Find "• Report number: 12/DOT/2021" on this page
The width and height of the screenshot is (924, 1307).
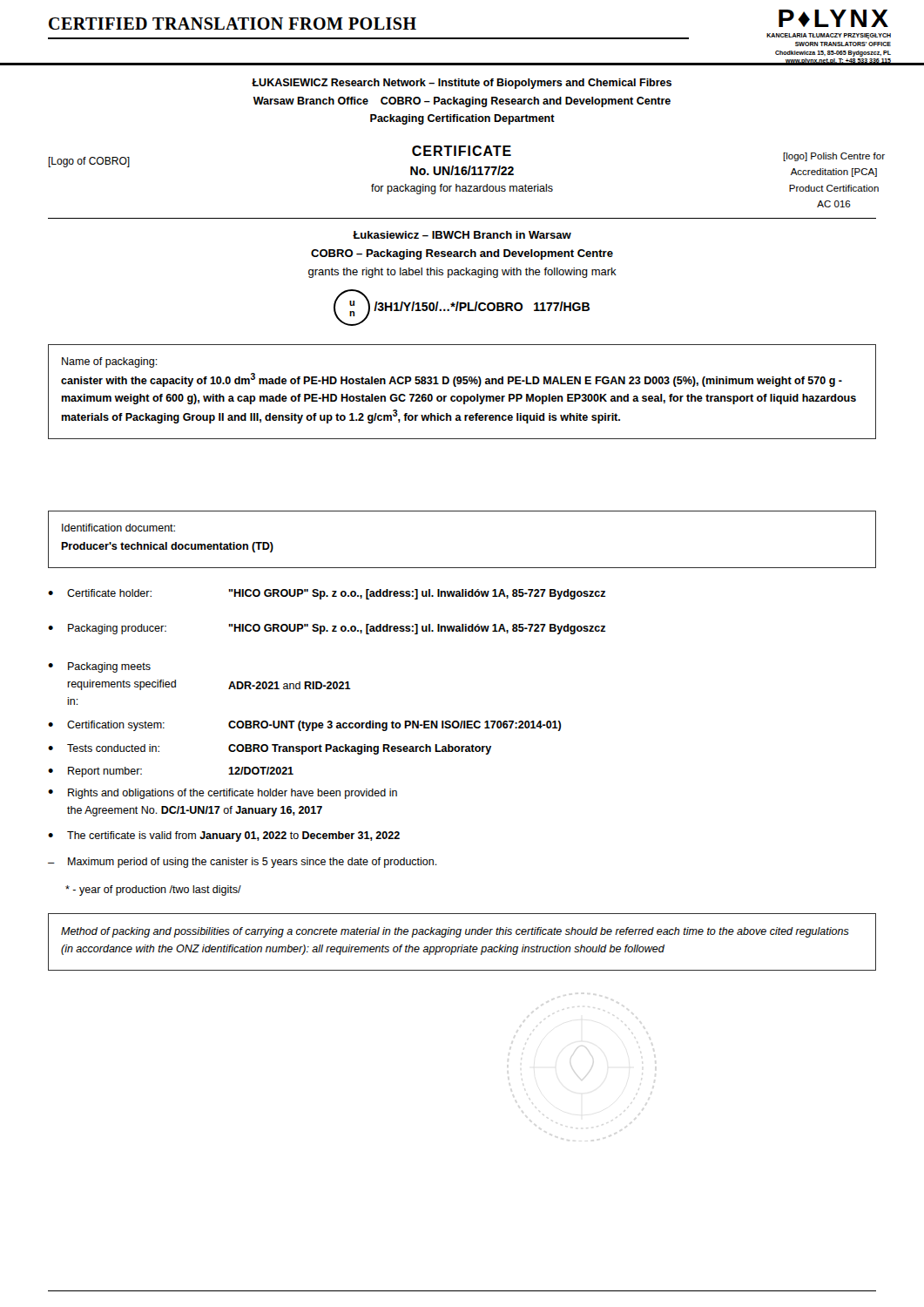click(x=114, y=772)
